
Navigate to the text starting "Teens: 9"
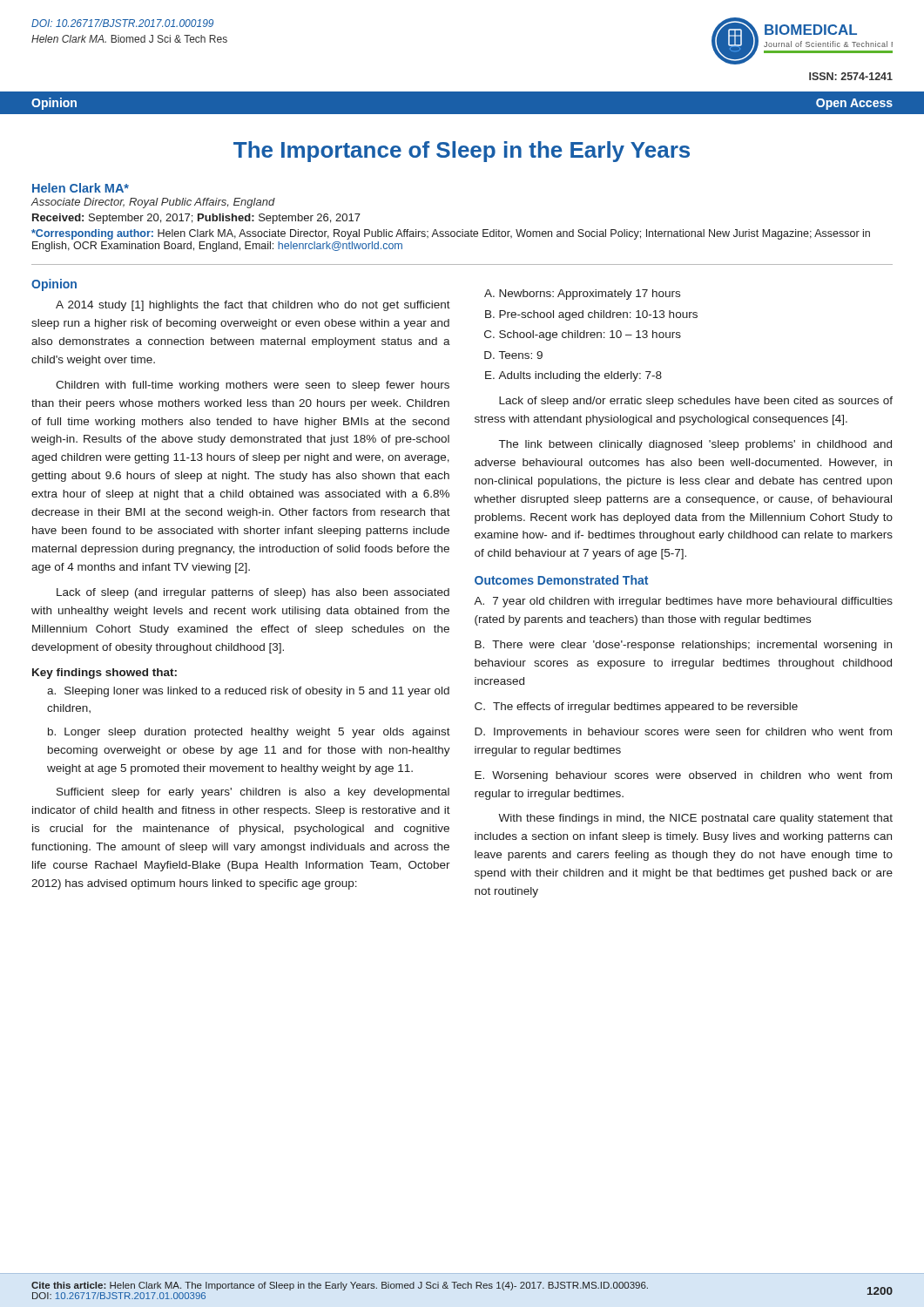(521, 355)
